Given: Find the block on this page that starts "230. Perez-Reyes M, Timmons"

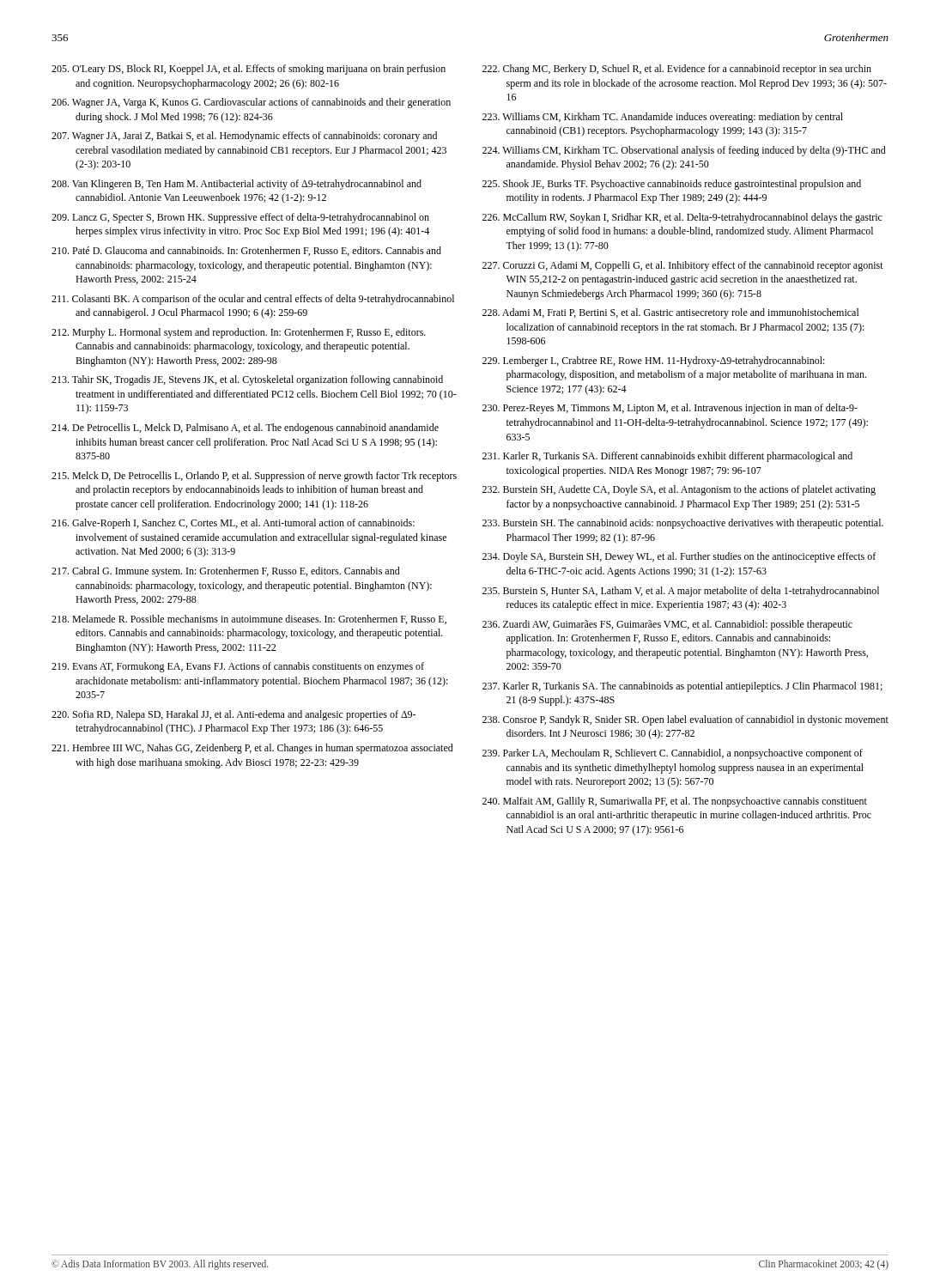Looking at the screenshot, I should point(675,422).
